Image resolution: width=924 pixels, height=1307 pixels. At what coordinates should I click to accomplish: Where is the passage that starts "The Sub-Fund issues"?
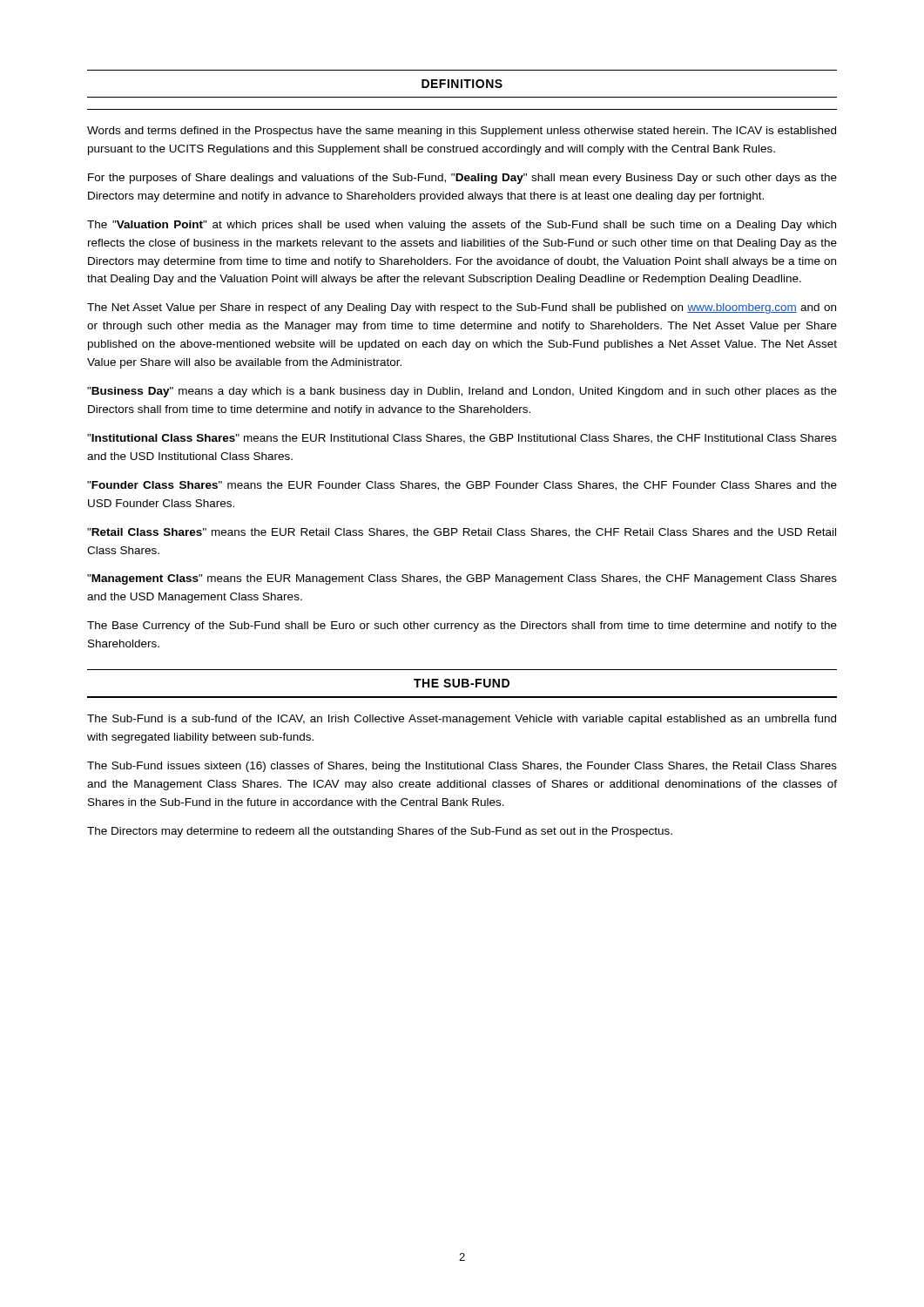click(x=462, y=784)
